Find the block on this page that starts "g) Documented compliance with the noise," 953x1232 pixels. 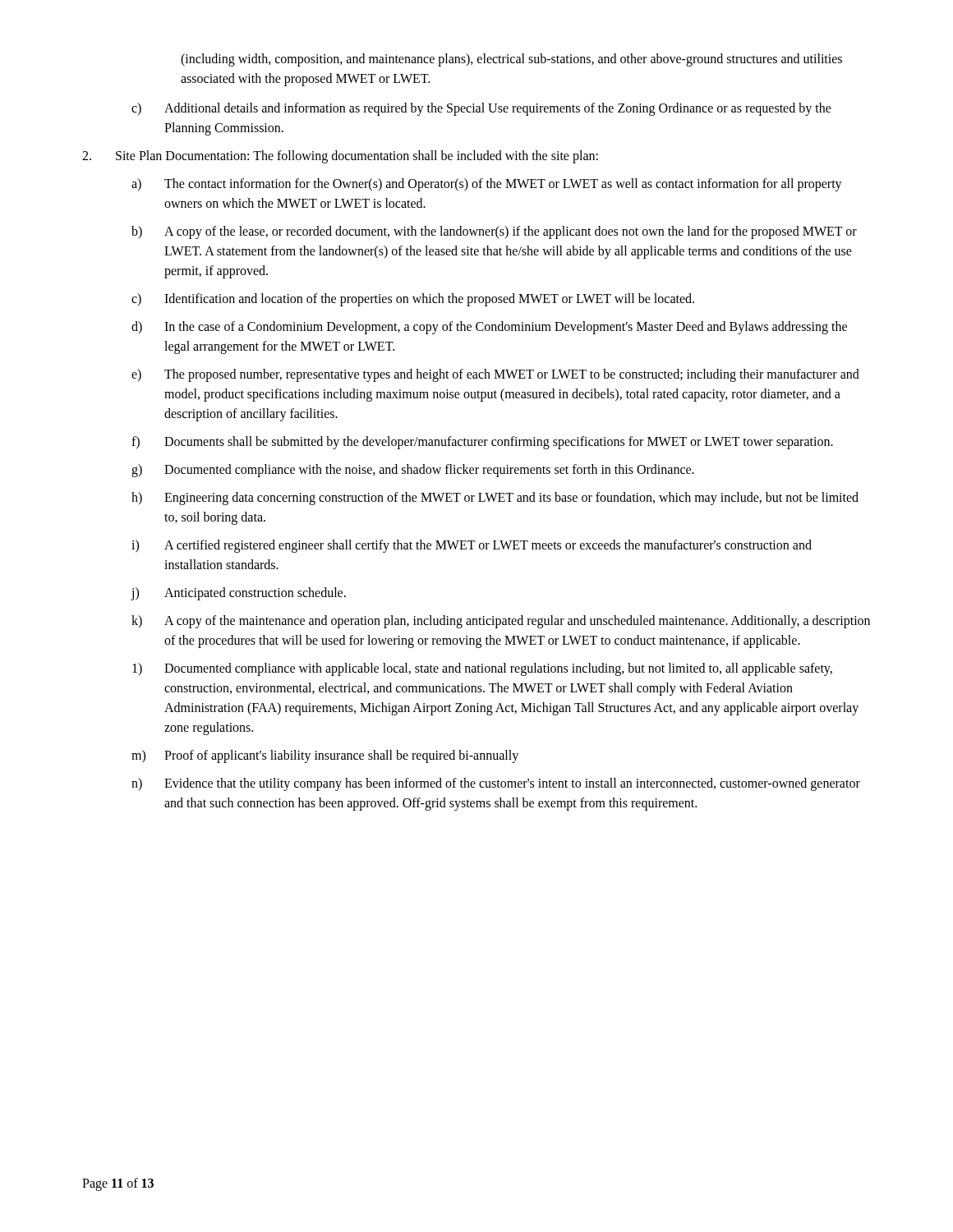pos(501,470)
